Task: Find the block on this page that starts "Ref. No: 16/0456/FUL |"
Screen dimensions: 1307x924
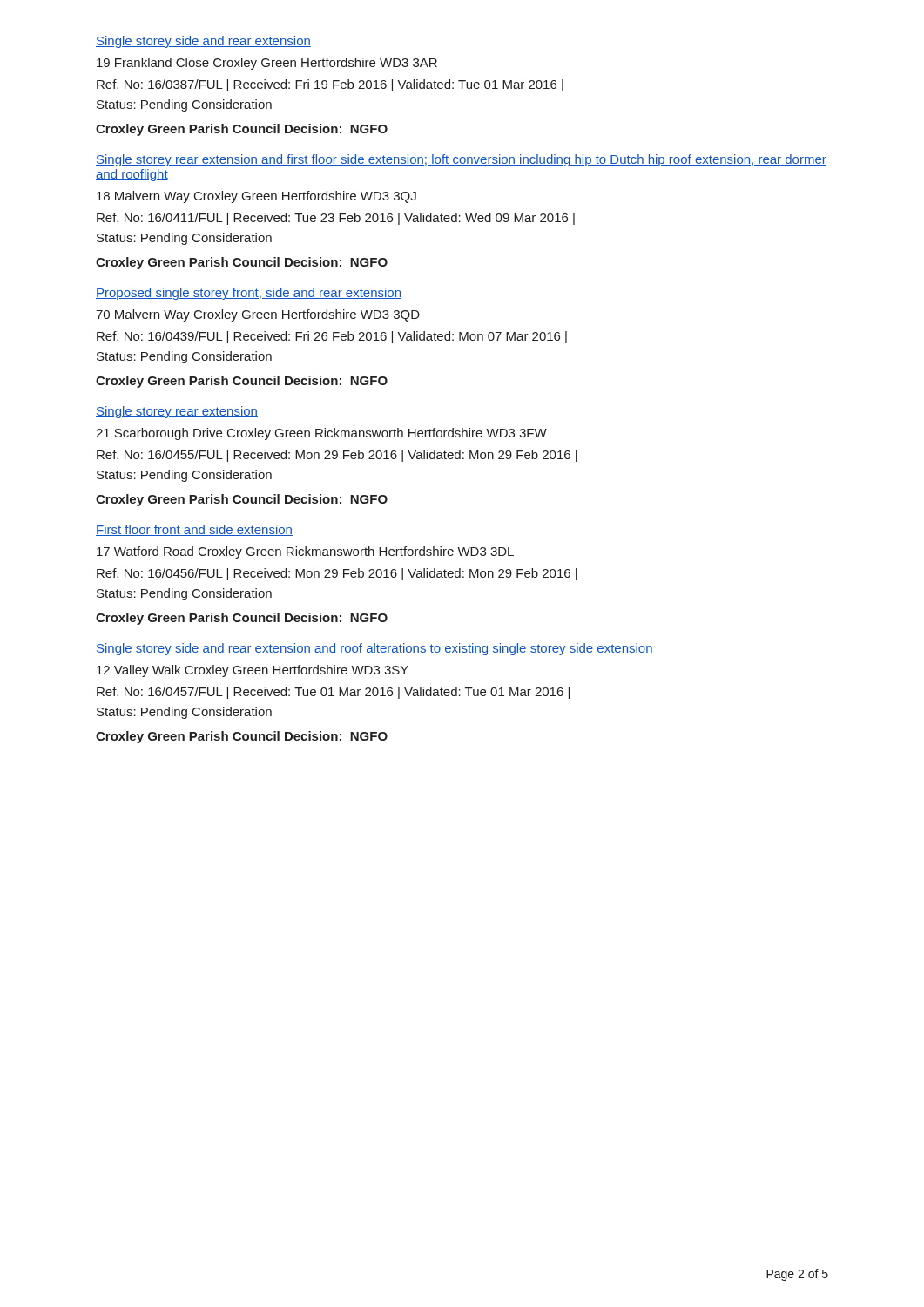Action: click(x=337, y=583)
